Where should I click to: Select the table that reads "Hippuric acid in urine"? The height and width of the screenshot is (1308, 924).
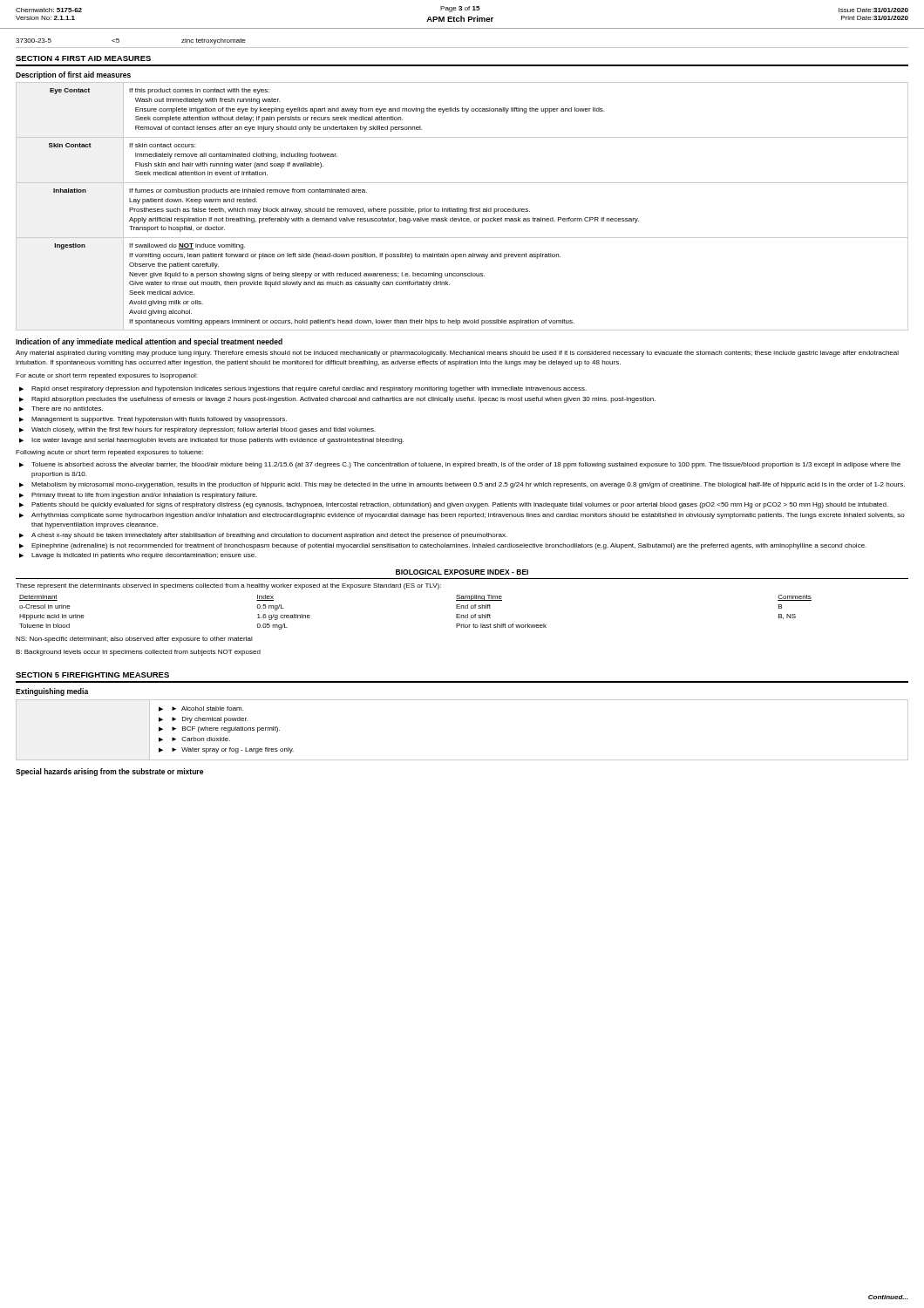click(462, 599)
